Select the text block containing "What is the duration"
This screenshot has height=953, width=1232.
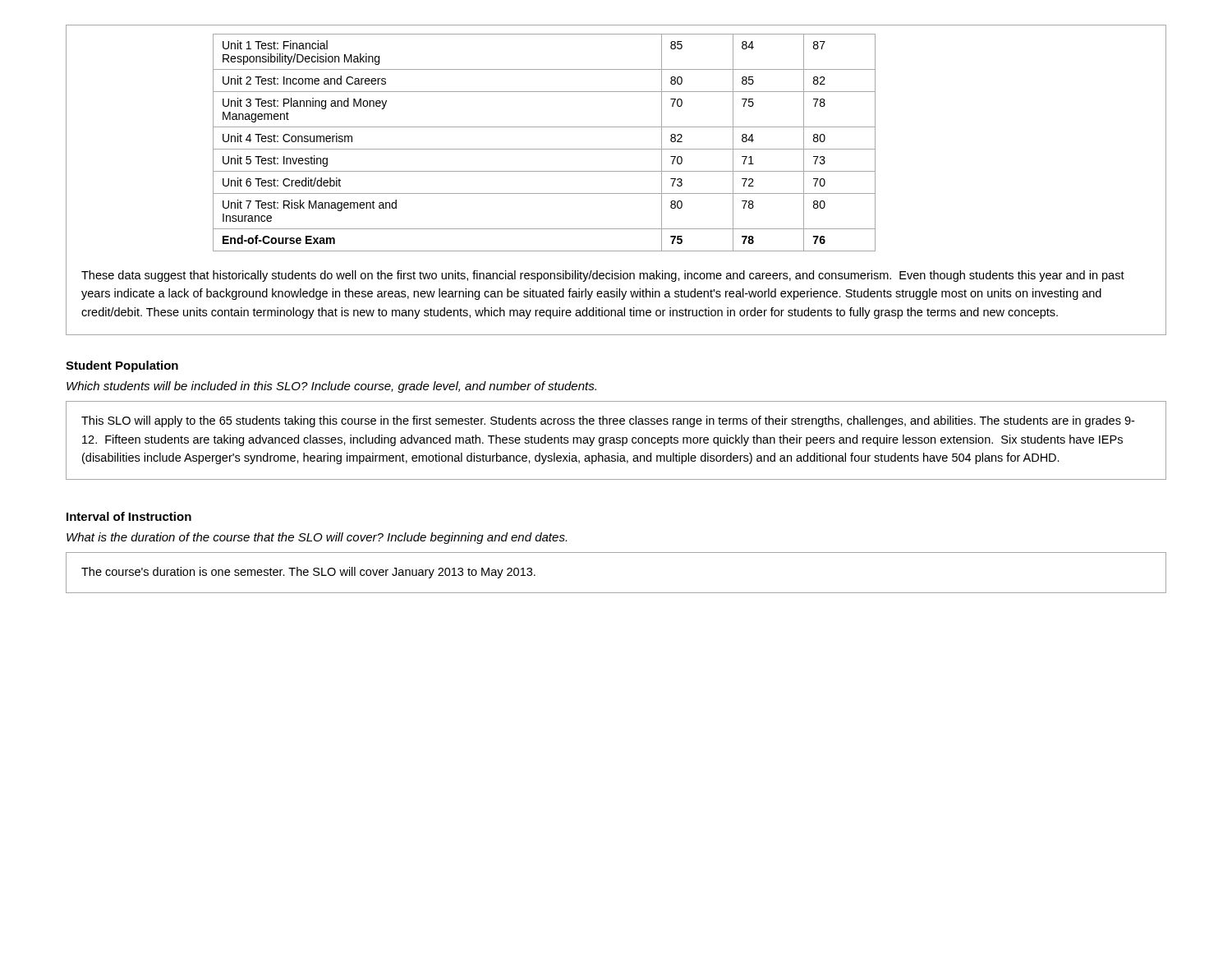tap(317, 537)
